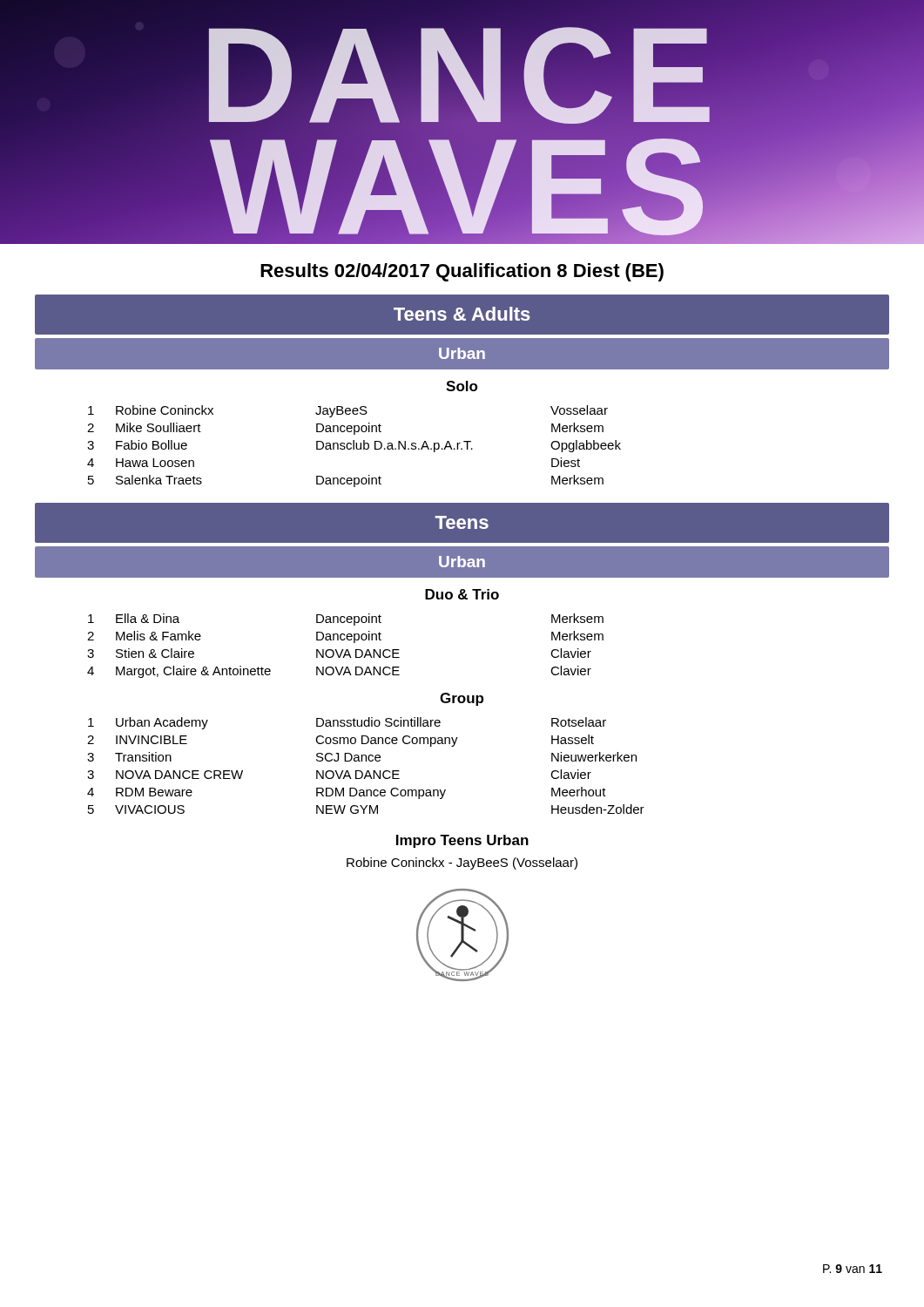The image size is (924, 1307).
Task: Click on the block starting "Teens & Adults"
Action: point(462,314)
